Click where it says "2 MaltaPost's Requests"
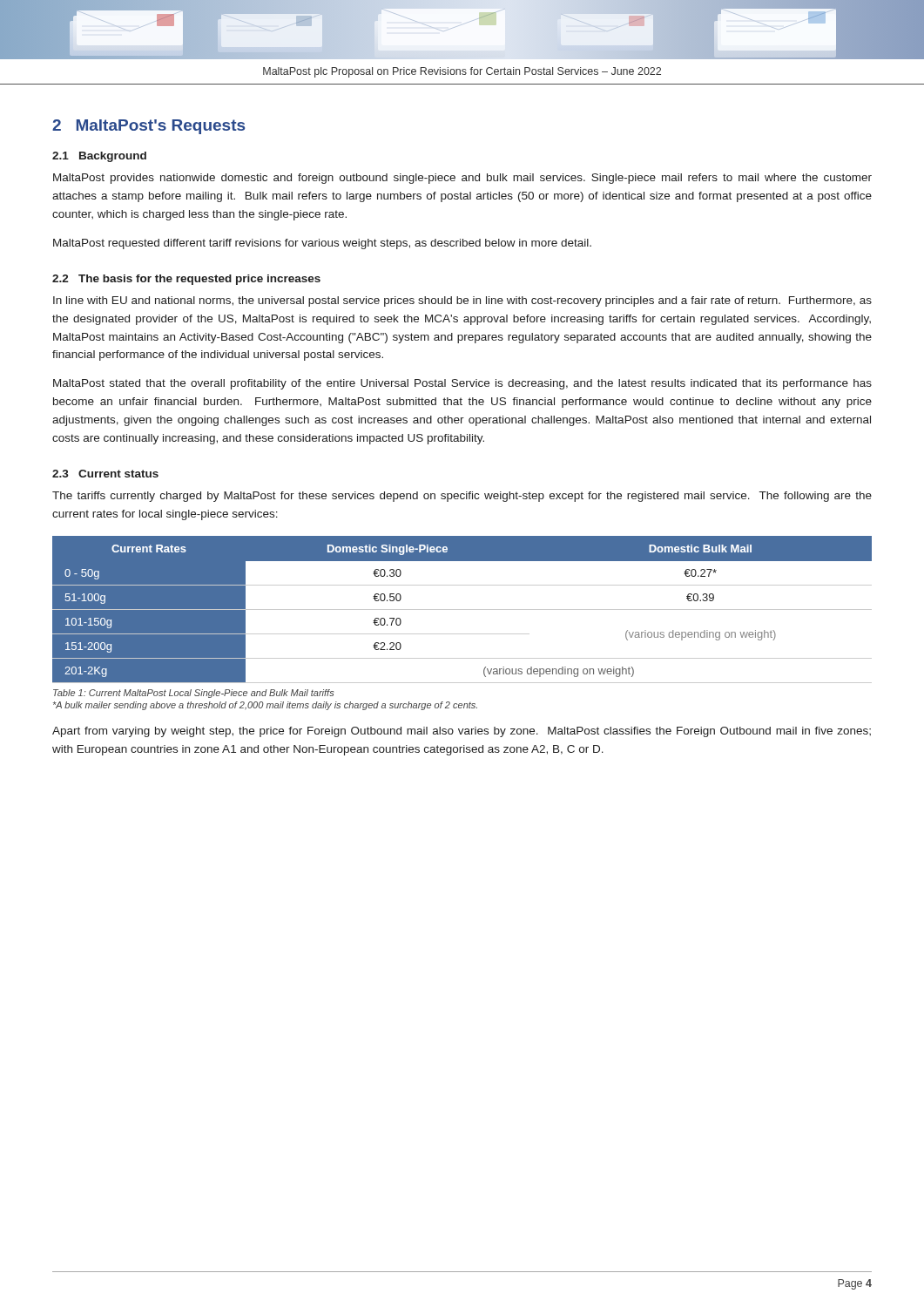 pos(149,125)
